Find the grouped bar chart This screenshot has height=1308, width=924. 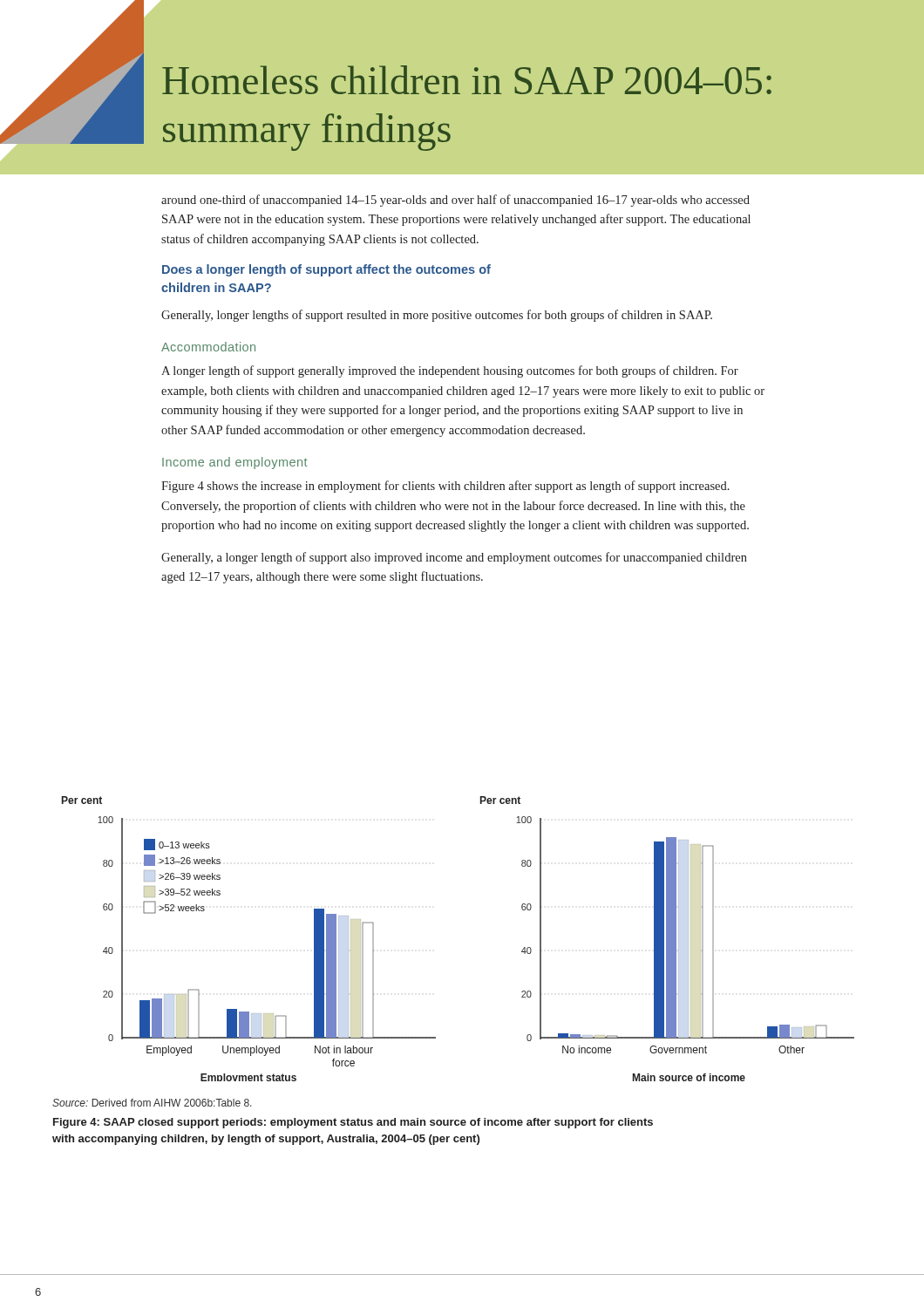(462, 939)
